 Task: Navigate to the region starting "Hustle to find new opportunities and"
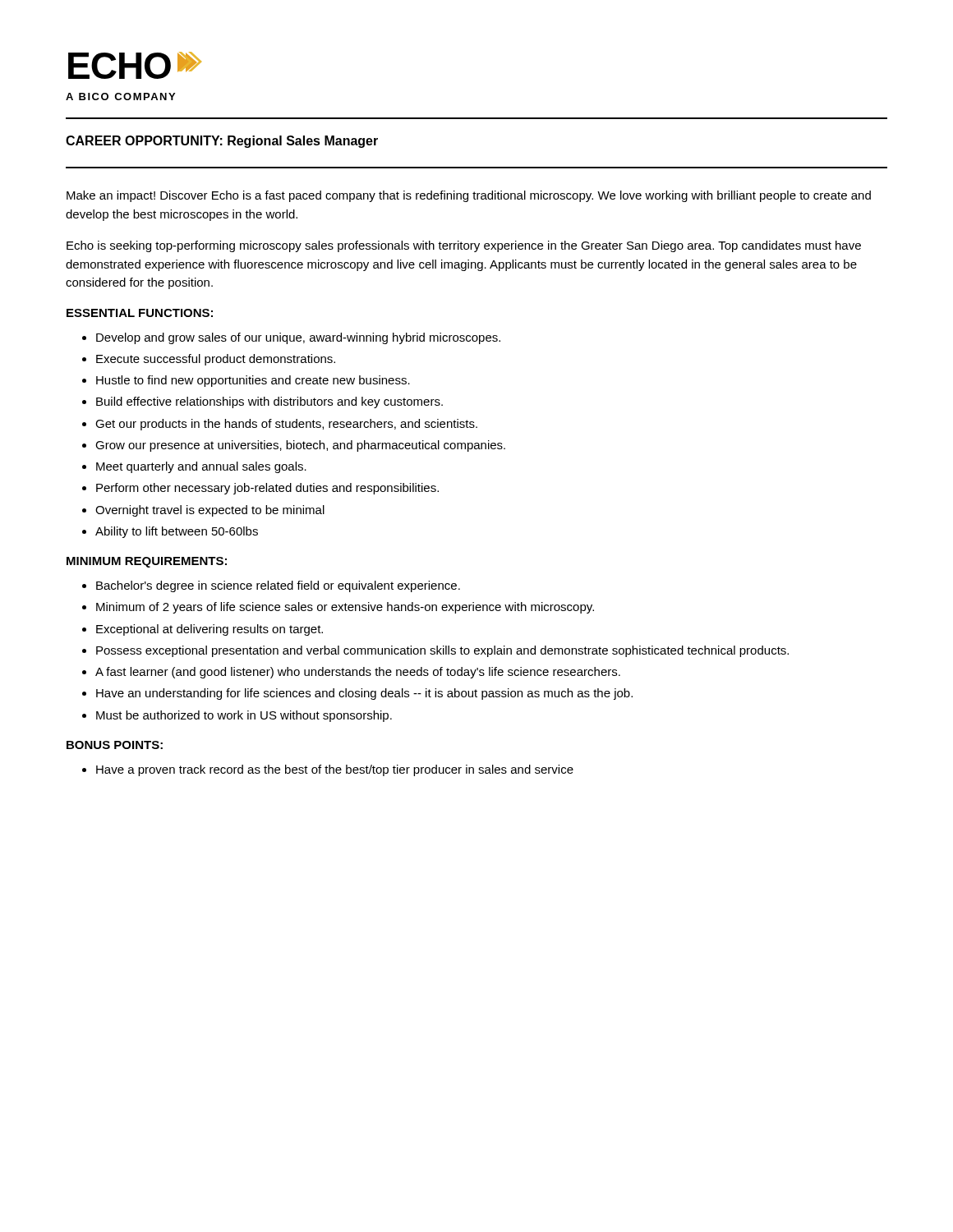coord(253,380)
